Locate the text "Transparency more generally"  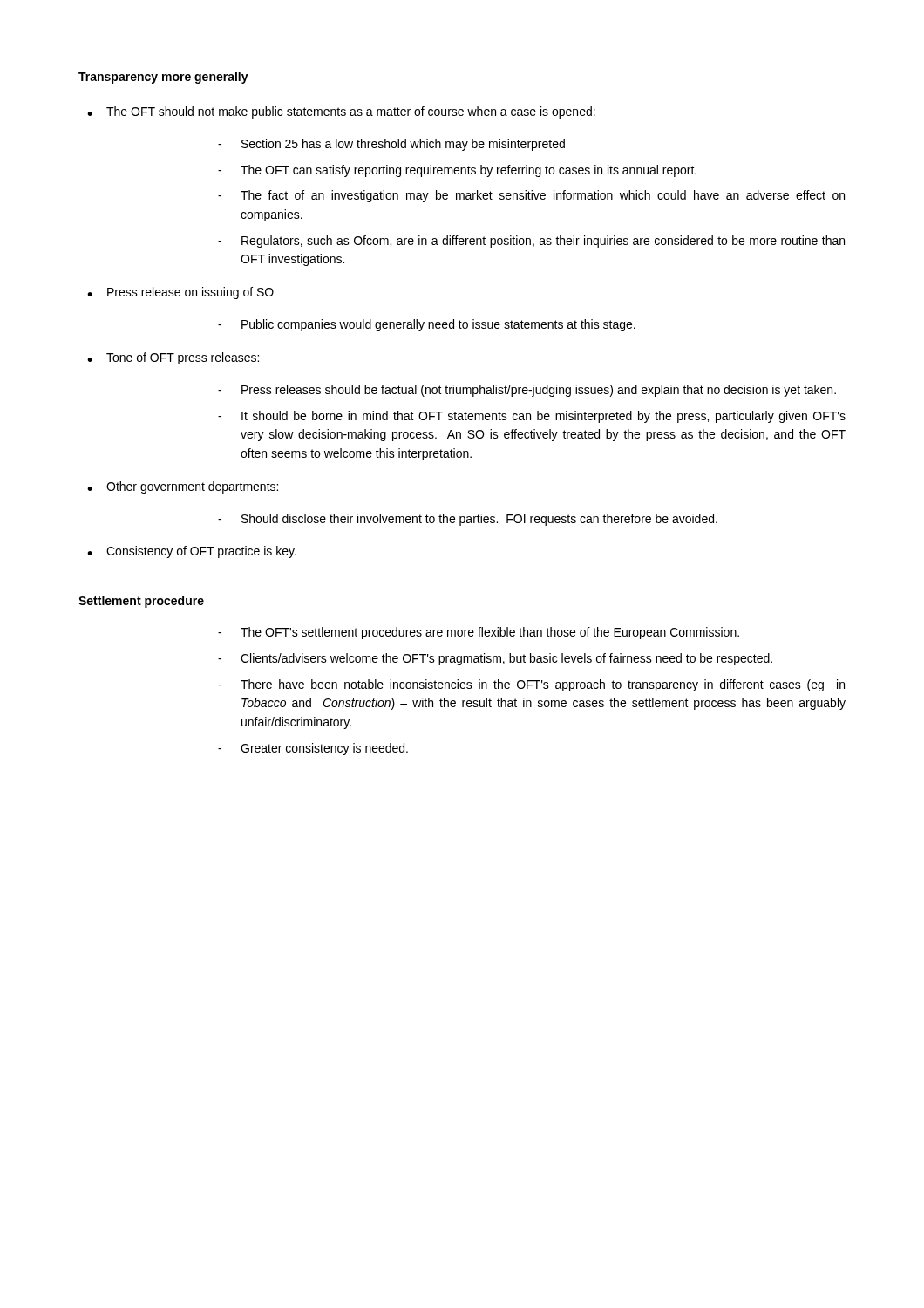pos(163,77)
